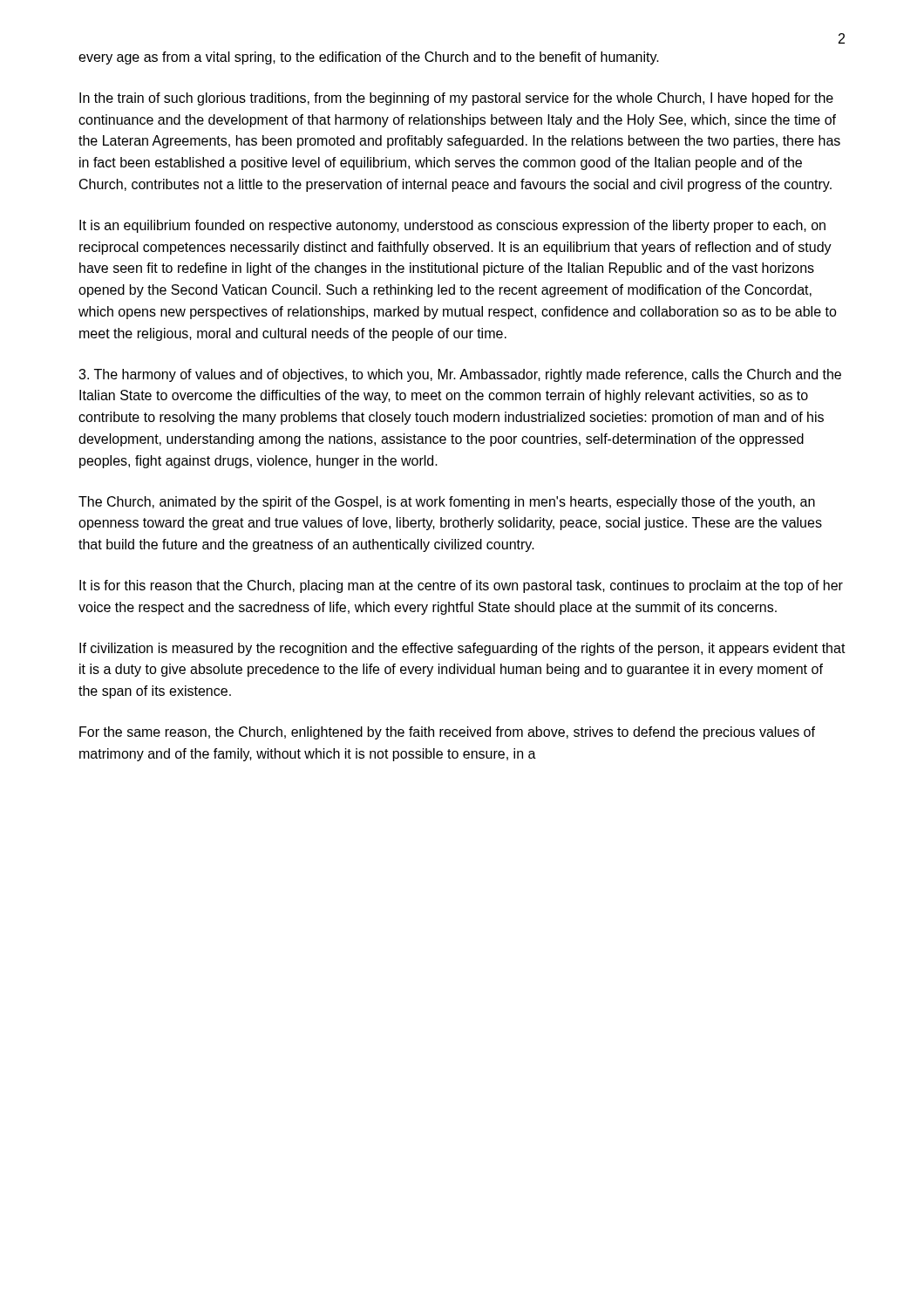This screenshot has width=924, height=1308.
Task: Point to the block beginning "It is for this reason that"
Action: [462, 597]
